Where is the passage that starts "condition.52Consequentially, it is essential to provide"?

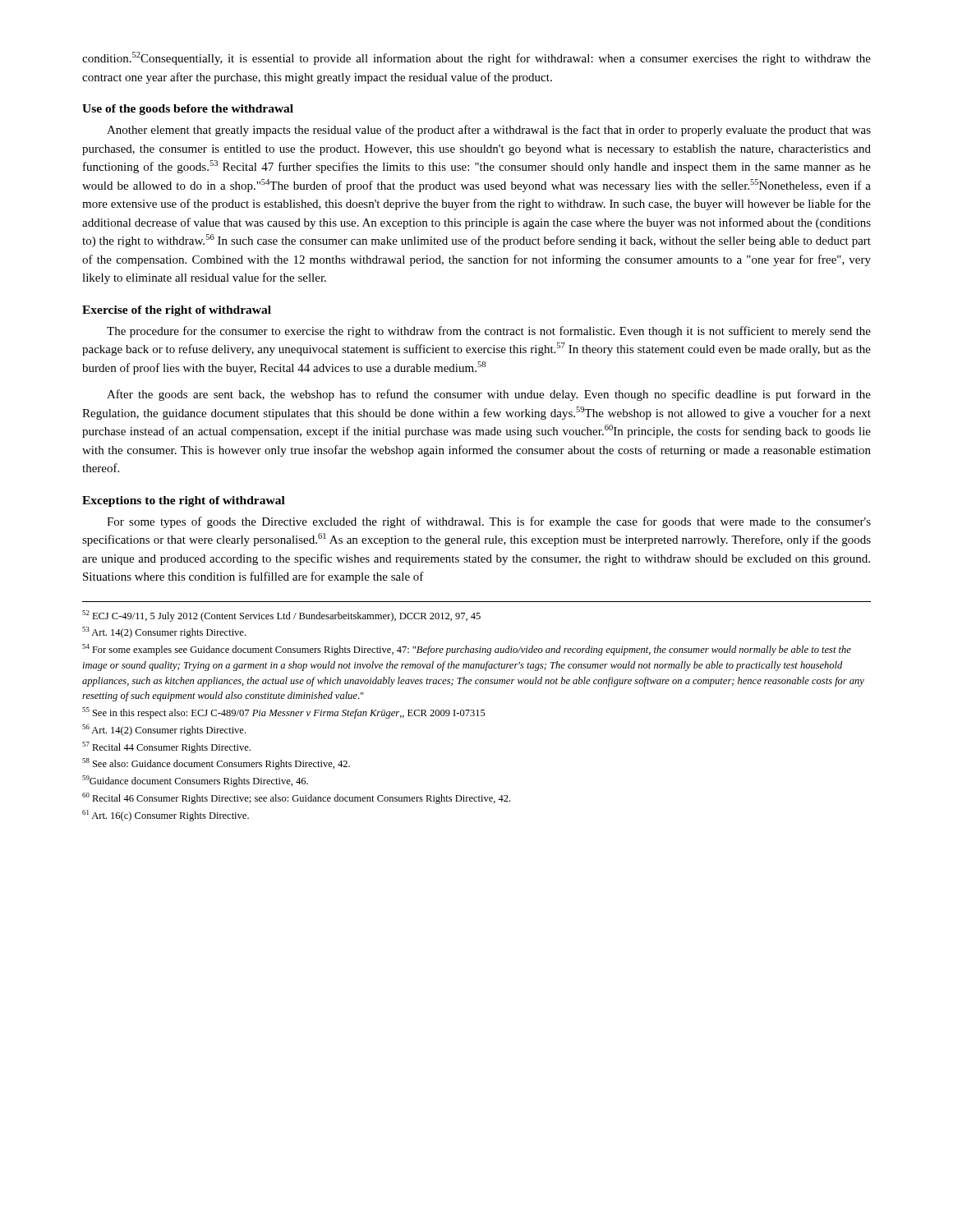click(x=476, y=68)
